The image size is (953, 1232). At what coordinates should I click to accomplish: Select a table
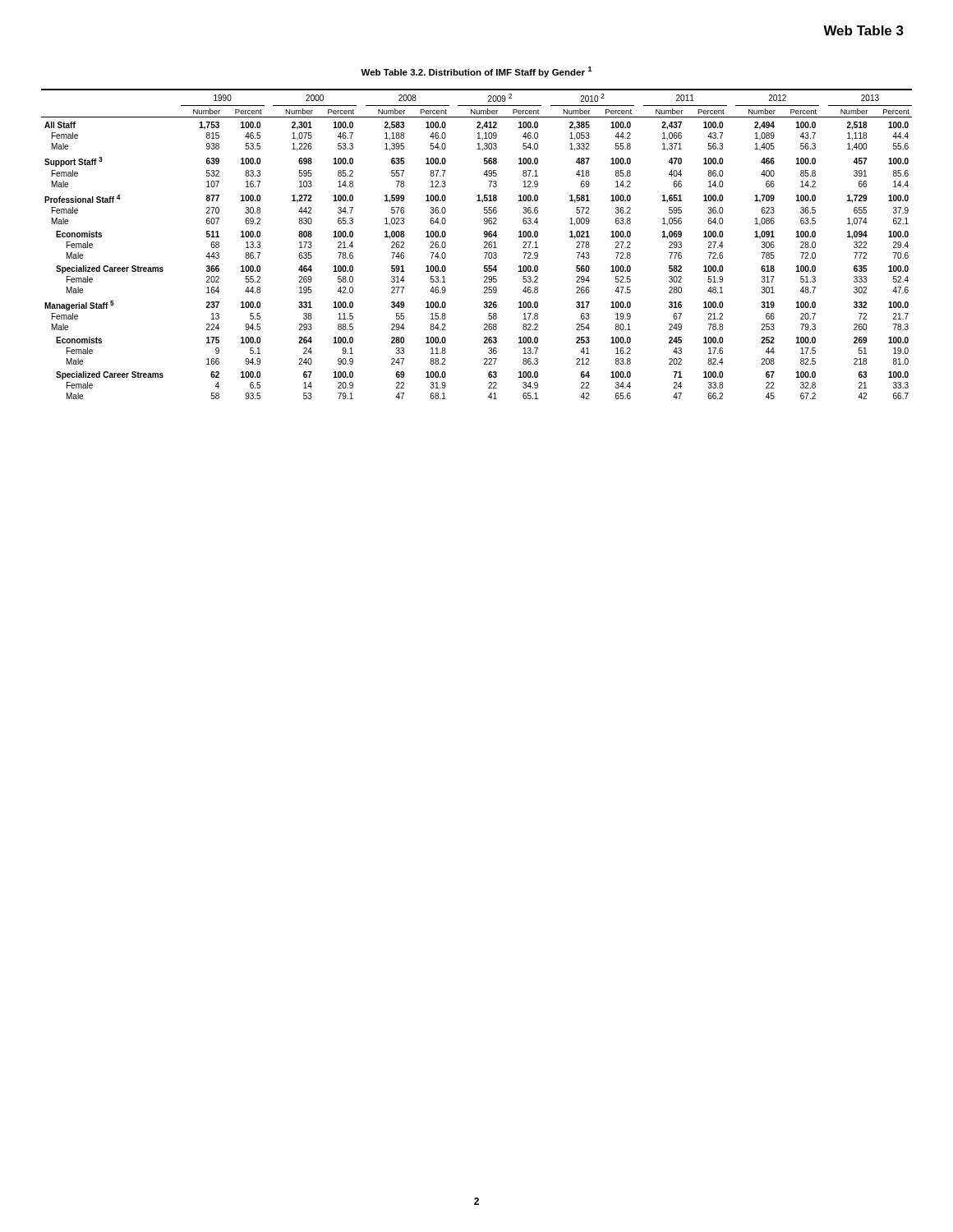click(x=476, y=245)
